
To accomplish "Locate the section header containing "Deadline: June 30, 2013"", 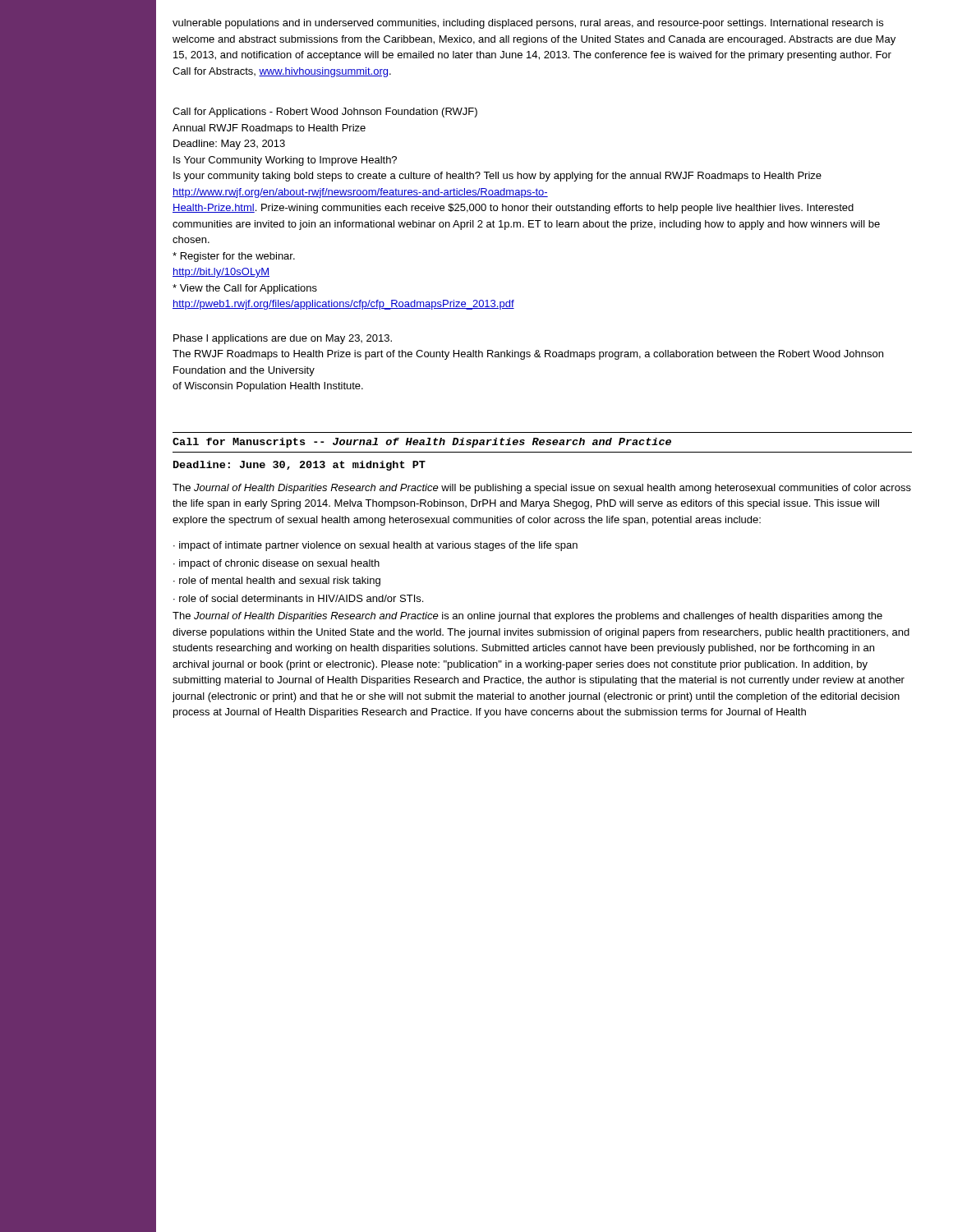I will (x=299, y=465).
